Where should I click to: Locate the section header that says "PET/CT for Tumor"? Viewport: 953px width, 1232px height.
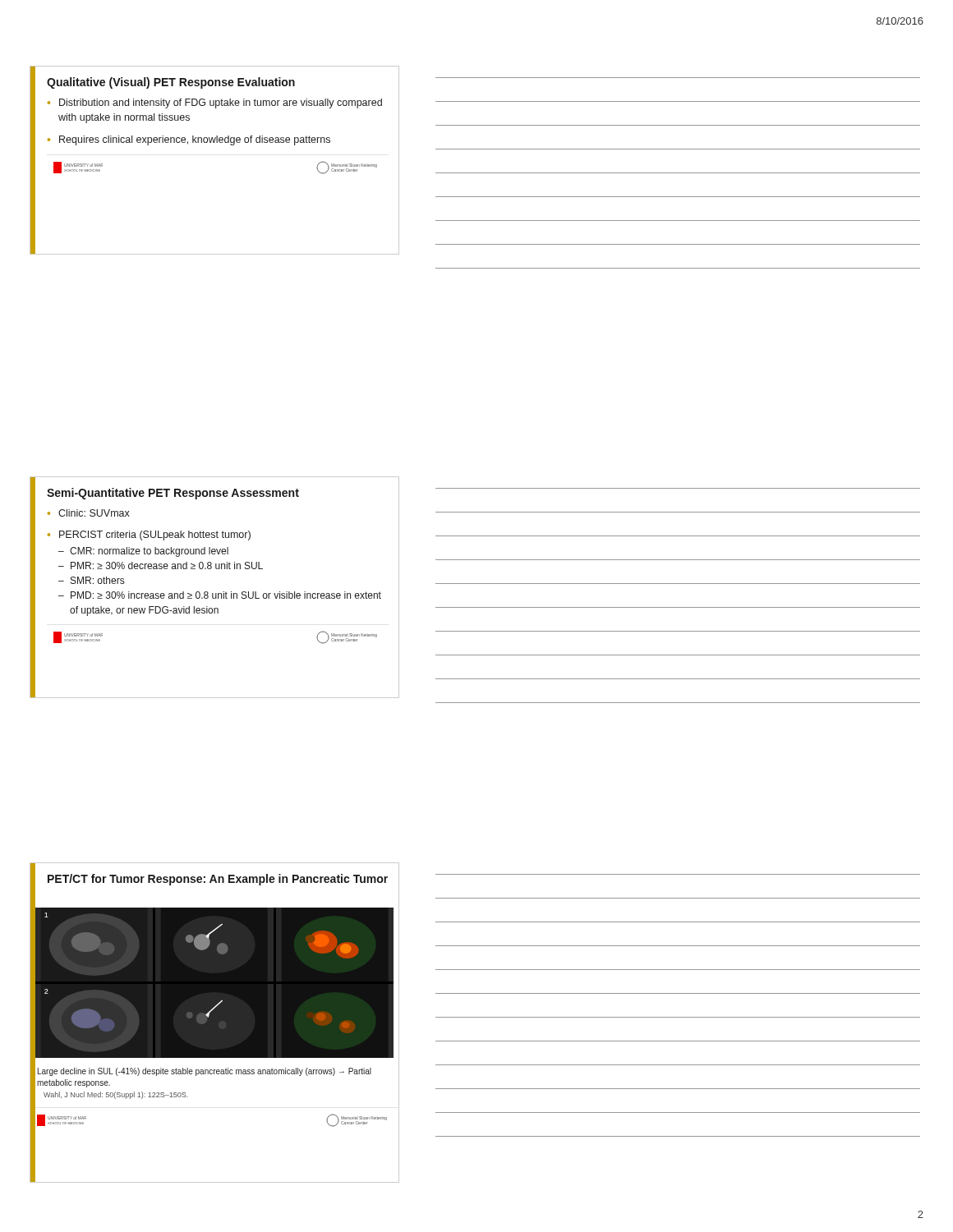[214, 1023]
